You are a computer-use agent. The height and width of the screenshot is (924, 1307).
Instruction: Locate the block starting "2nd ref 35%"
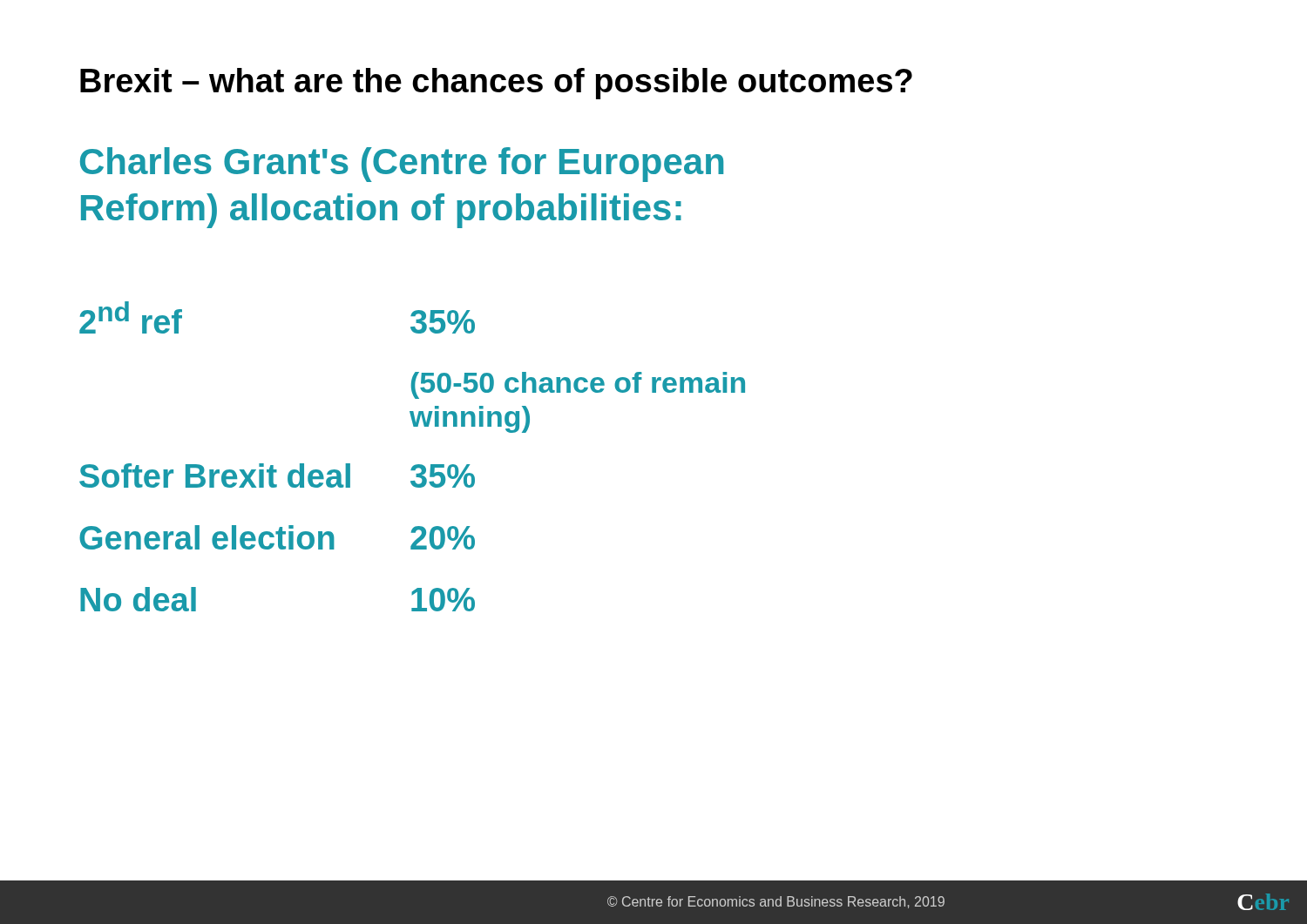point(123,318)
